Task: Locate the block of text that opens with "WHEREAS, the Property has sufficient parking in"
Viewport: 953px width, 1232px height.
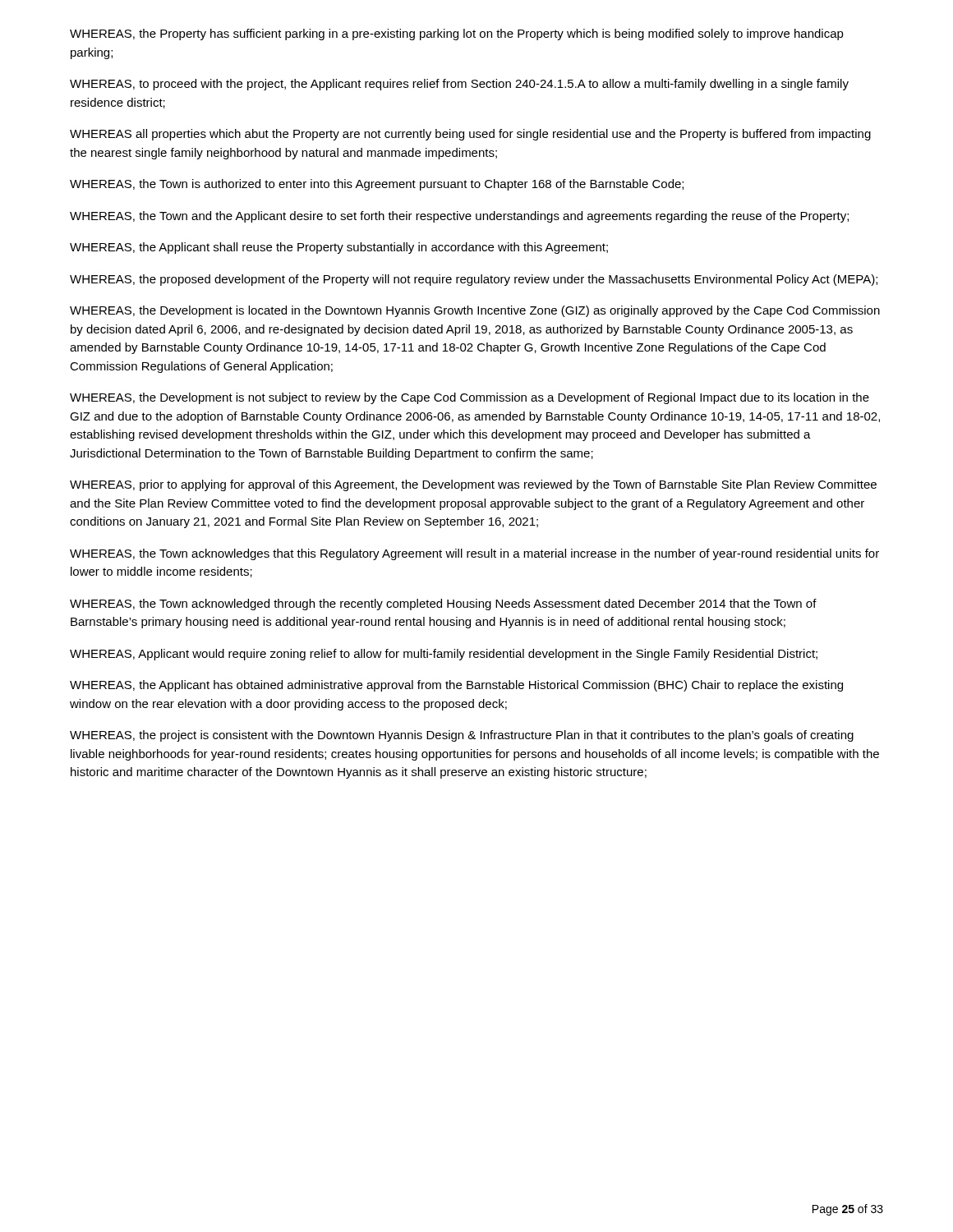Action: (457, 43)
